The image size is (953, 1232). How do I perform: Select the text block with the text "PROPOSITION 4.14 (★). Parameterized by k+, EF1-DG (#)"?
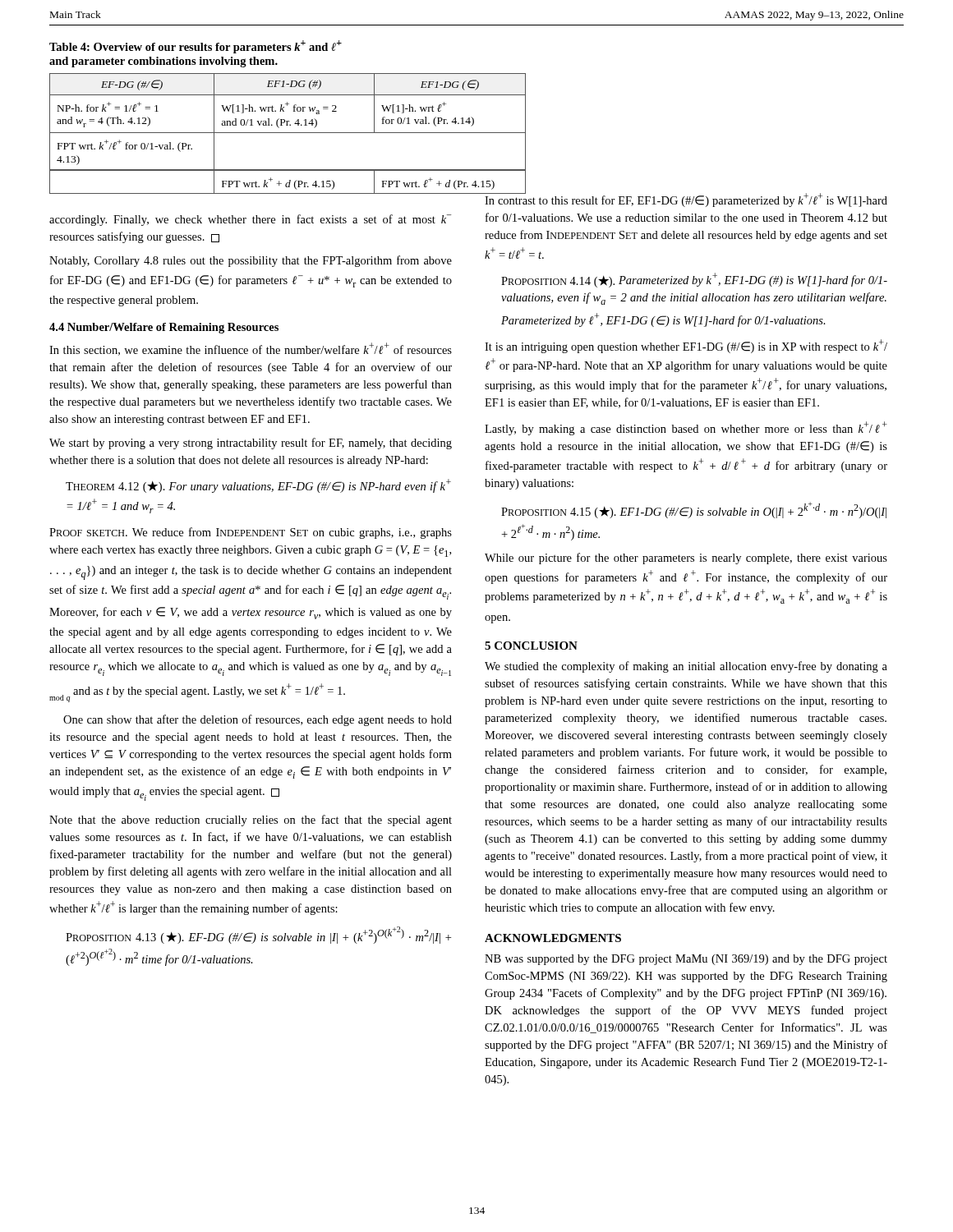[x=694, y=299]
